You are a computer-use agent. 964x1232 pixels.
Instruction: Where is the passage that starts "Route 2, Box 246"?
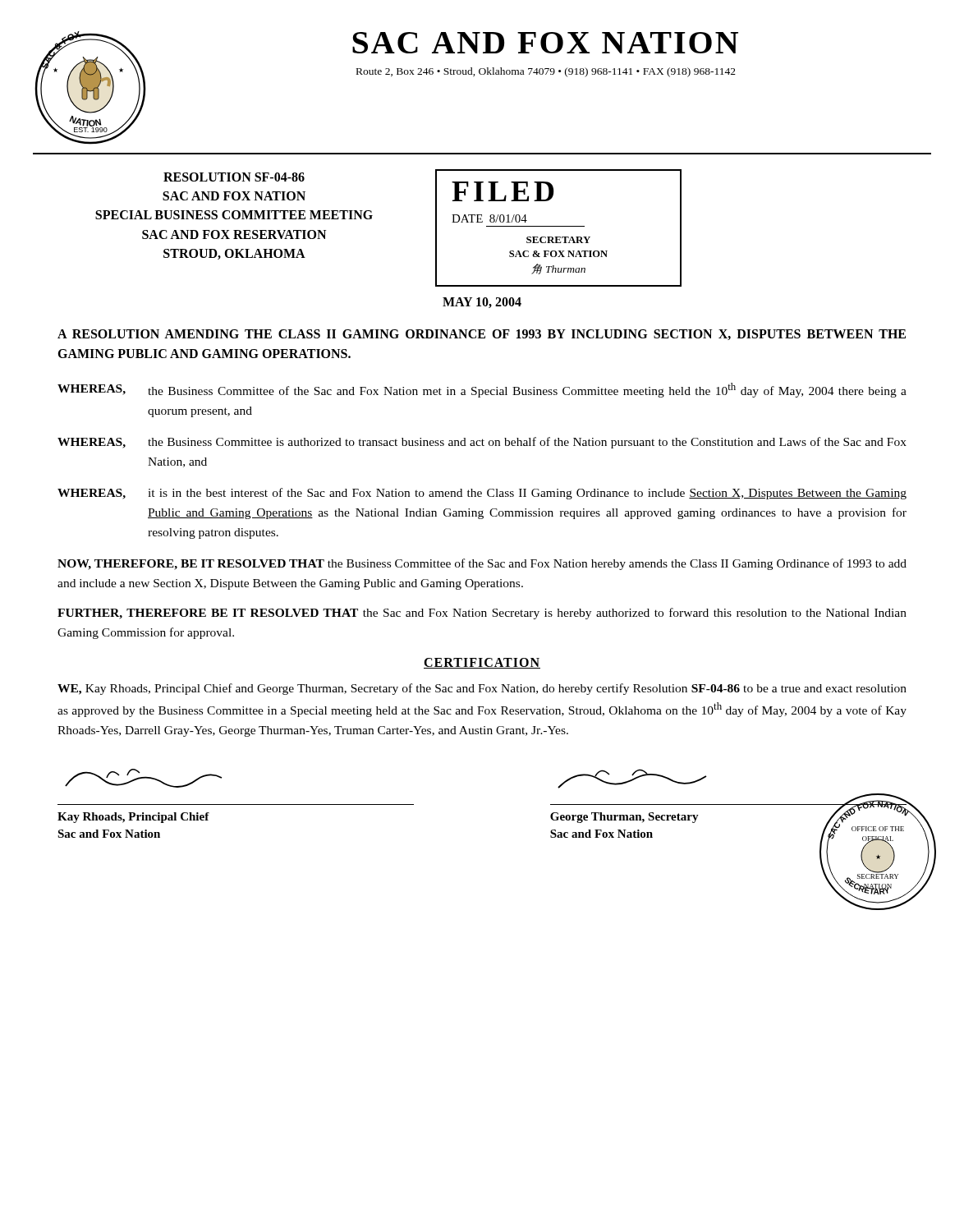[546, 71]
